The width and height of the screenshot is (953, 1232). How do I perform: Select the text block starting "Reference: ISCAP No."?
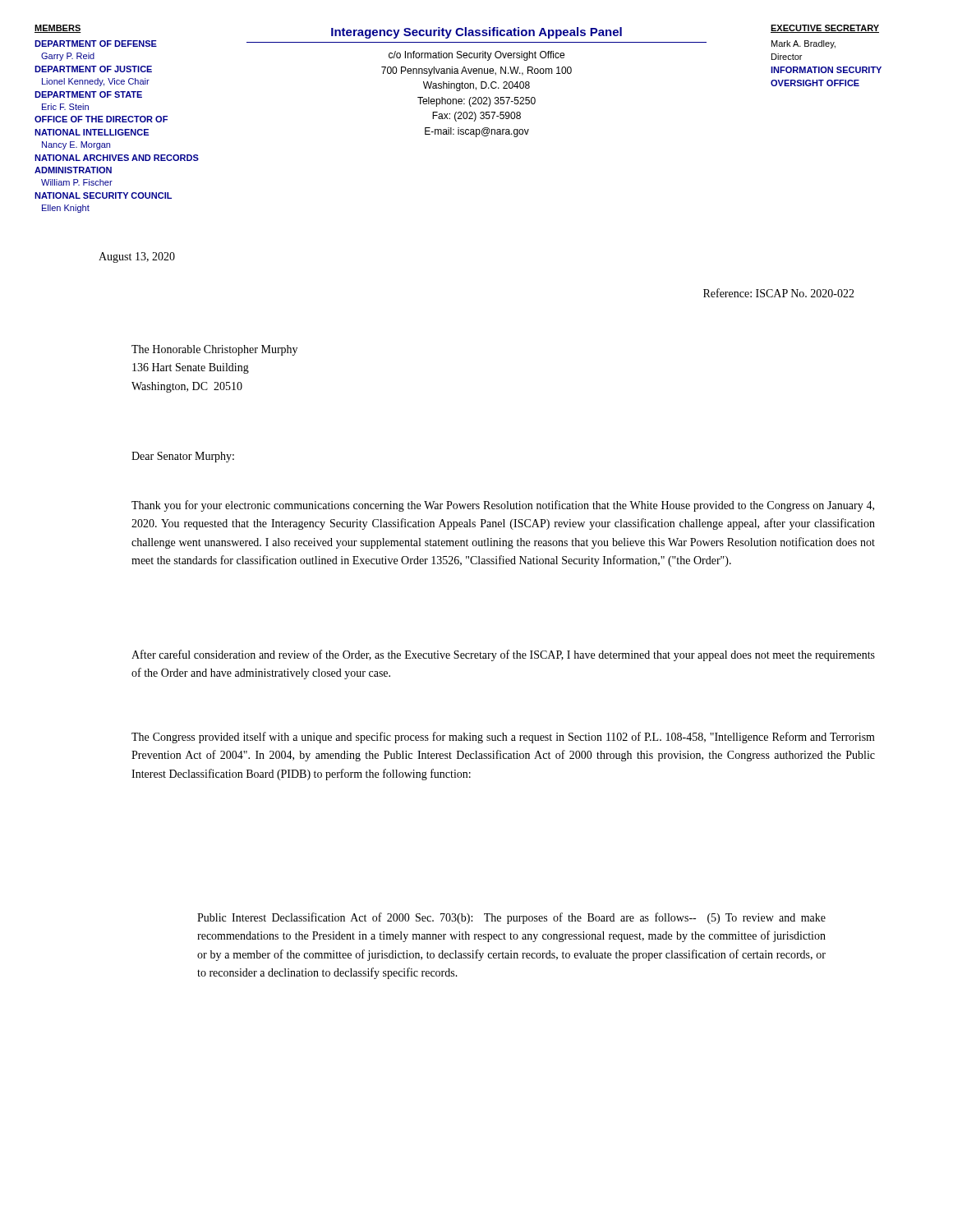(779, 294)
